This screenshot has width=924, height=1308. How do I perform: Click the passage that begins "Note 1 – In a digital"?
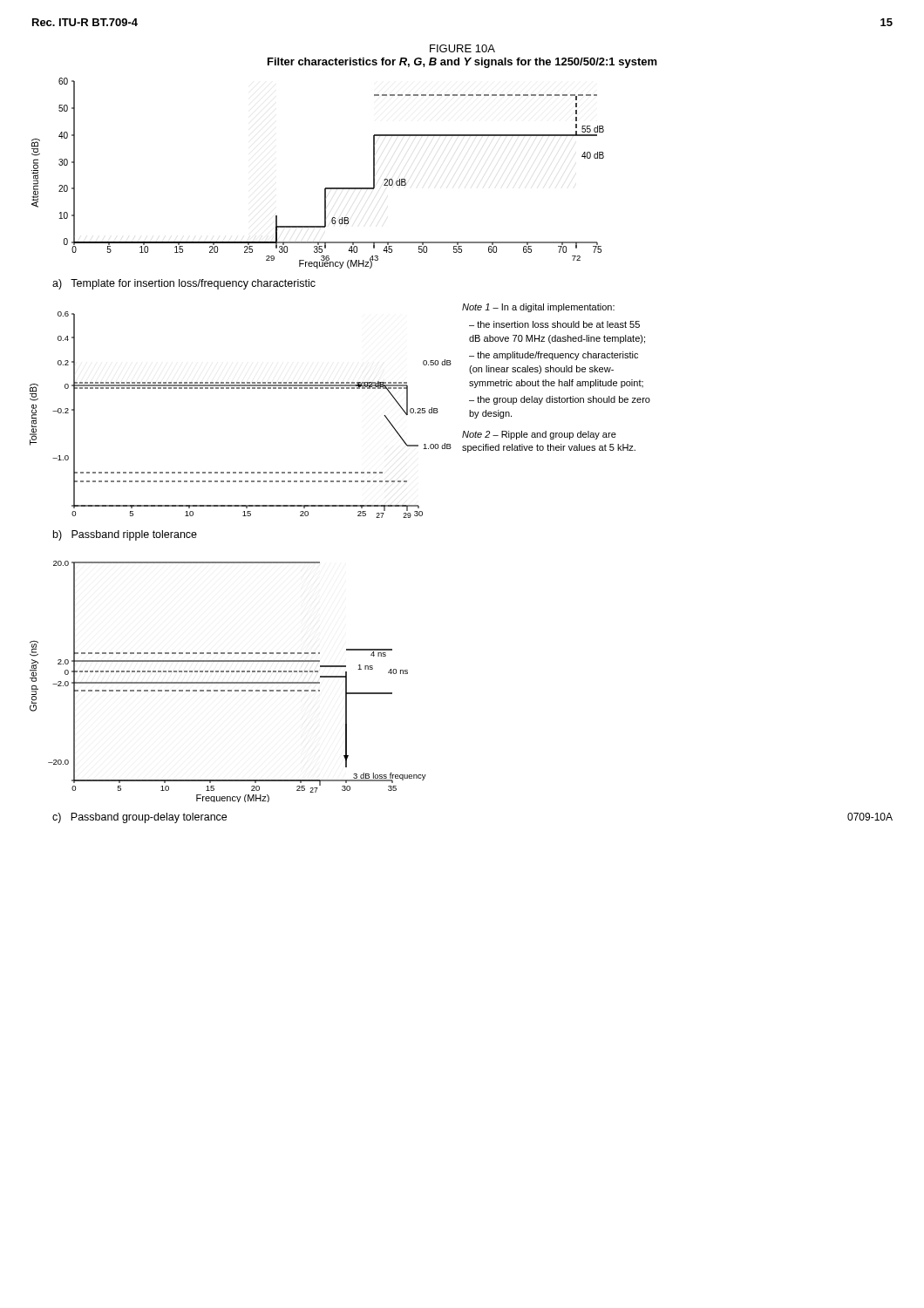(x=558, y=378)
